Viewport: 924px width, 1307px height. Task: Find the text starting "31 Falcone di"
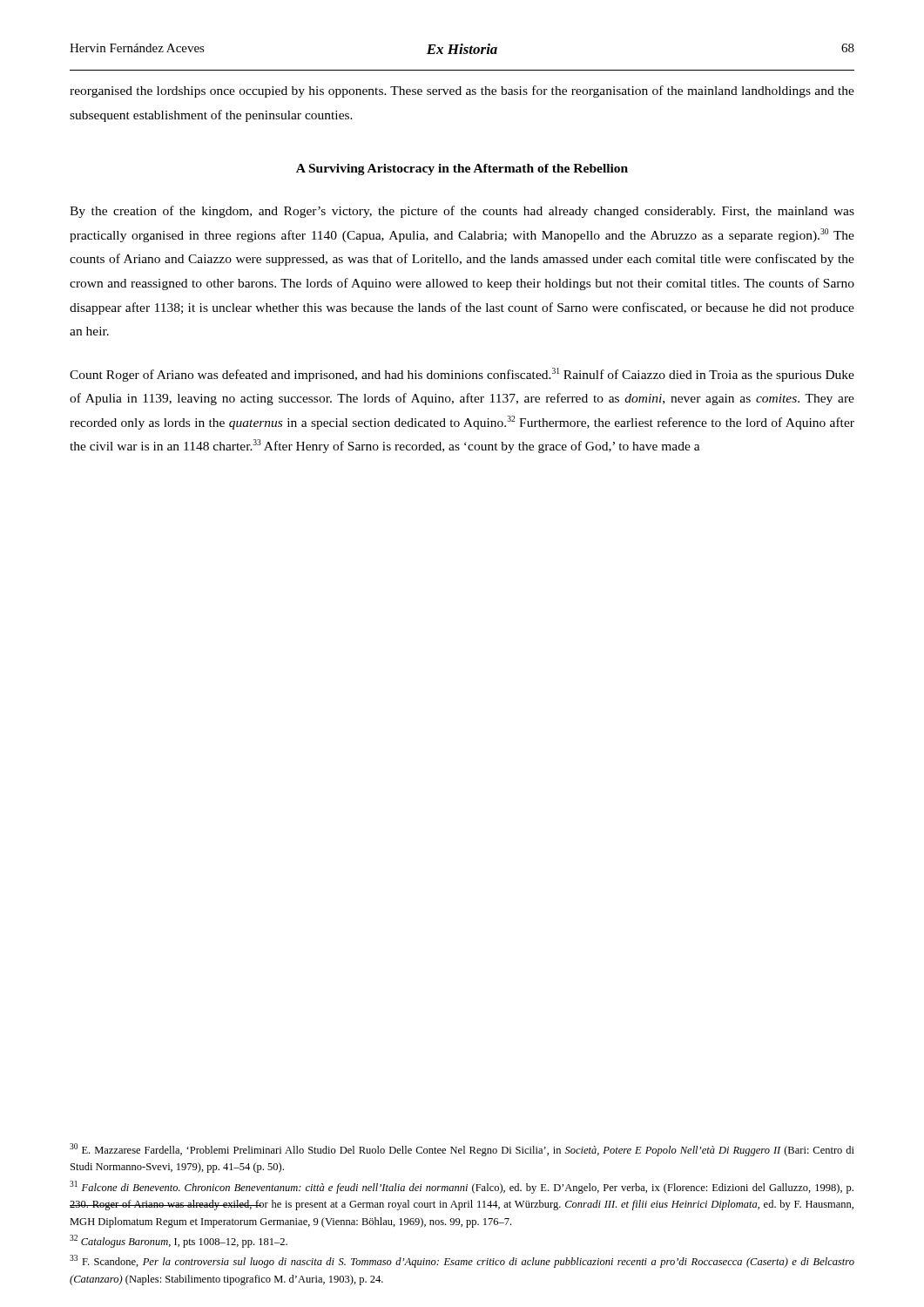pyautogui.click(x=462, y=1203)
